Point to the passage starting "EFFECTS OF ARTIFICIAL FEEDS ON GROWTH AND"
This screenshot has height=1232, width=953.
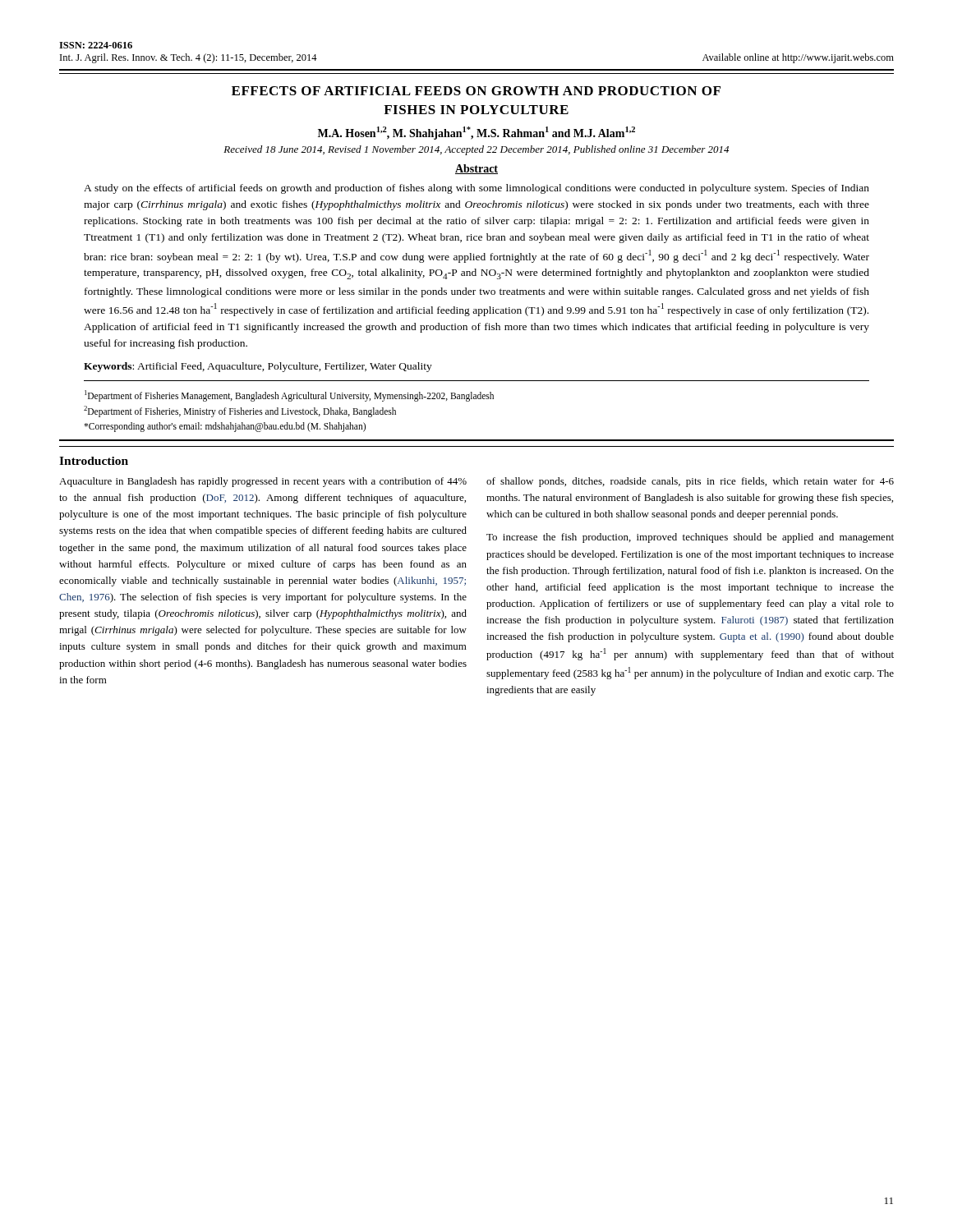(476, 101)
